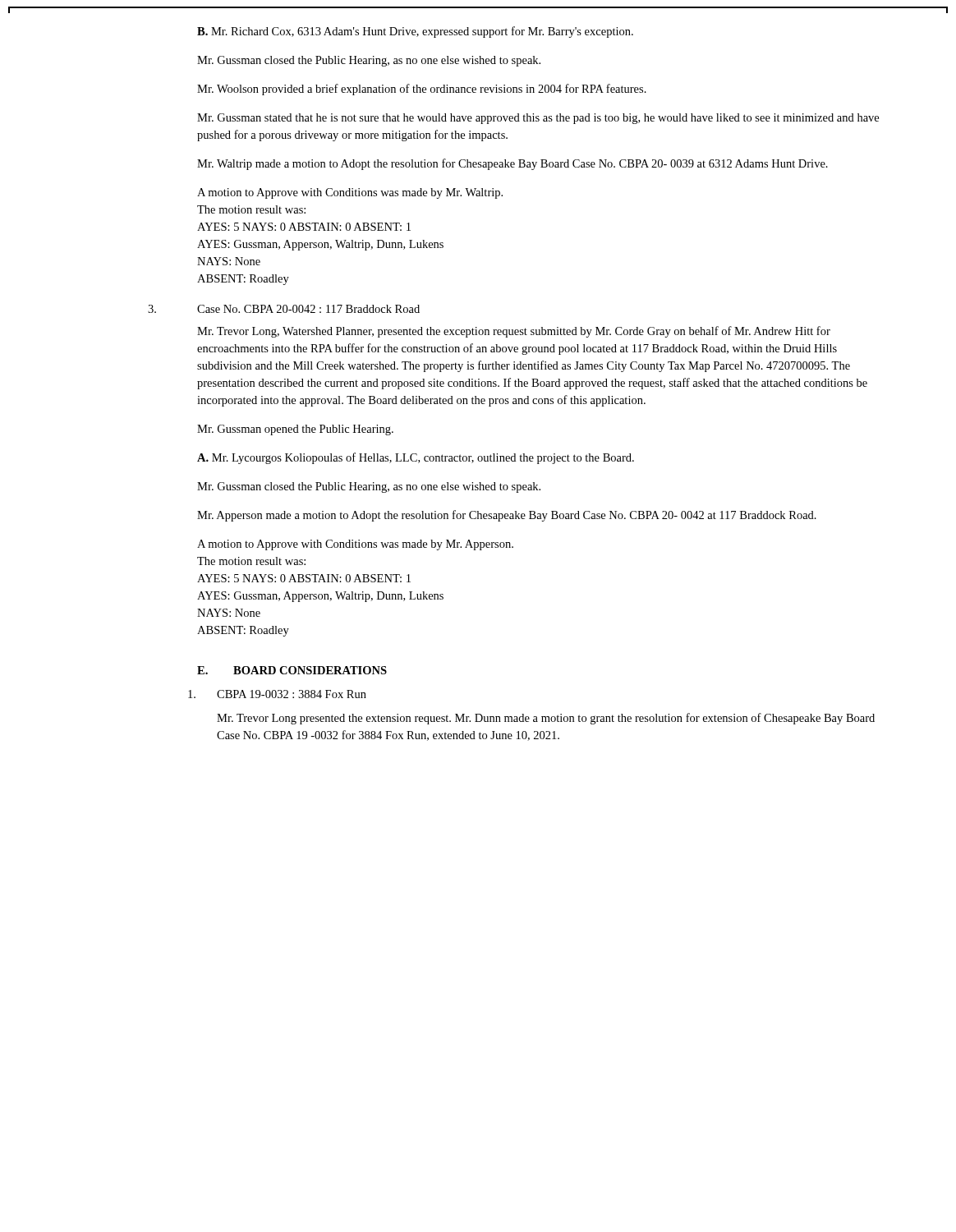Click on the text block that says "Mr. Trevor Long, Watershed Planner, presented the exception"
Image resolution: width=956 pixels, height=1232 pixels.
tap(532, 366)
